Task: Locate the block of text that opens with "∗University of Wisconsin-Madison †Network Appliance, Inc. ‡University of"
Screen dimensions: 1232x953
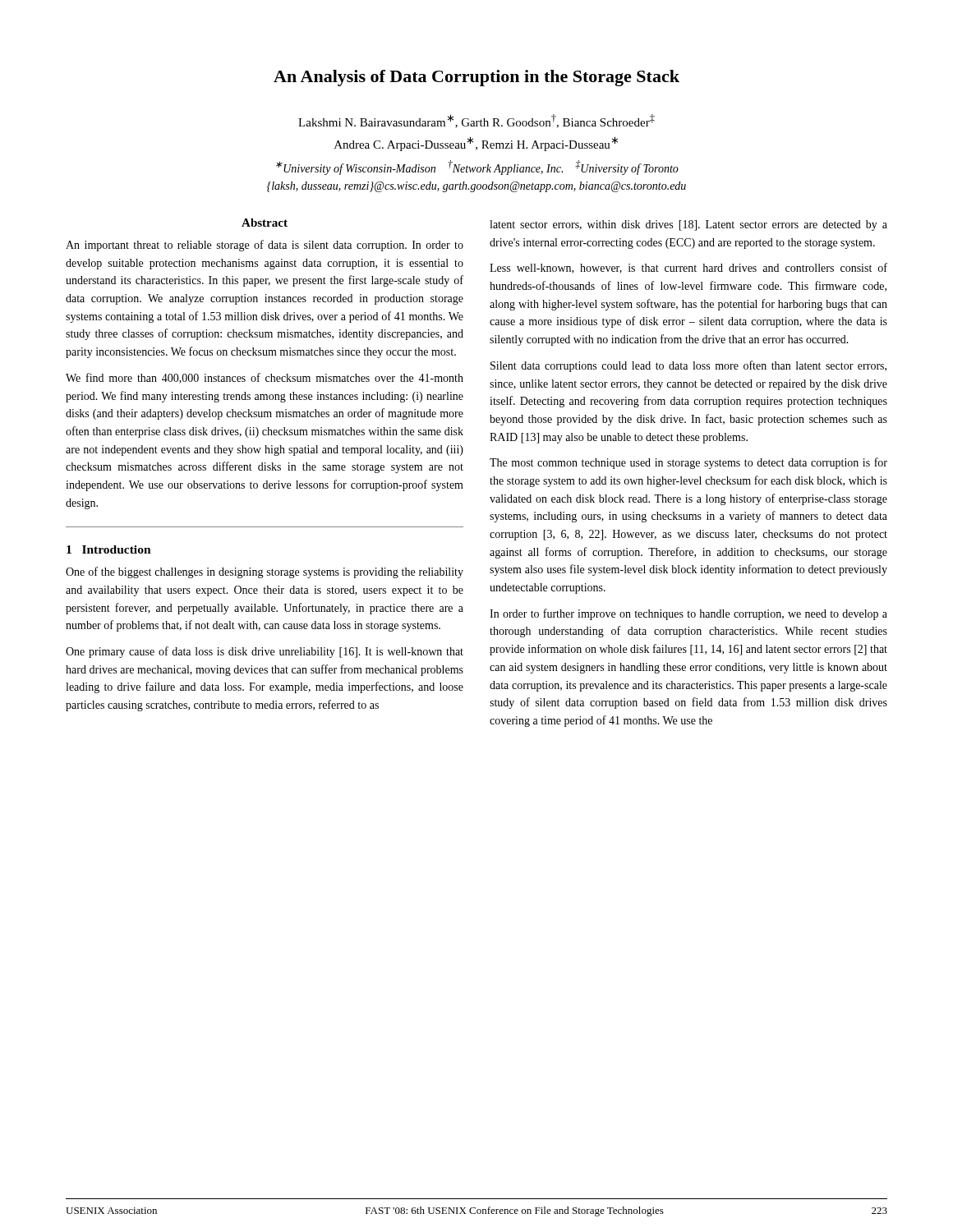Action: point(476,167)
